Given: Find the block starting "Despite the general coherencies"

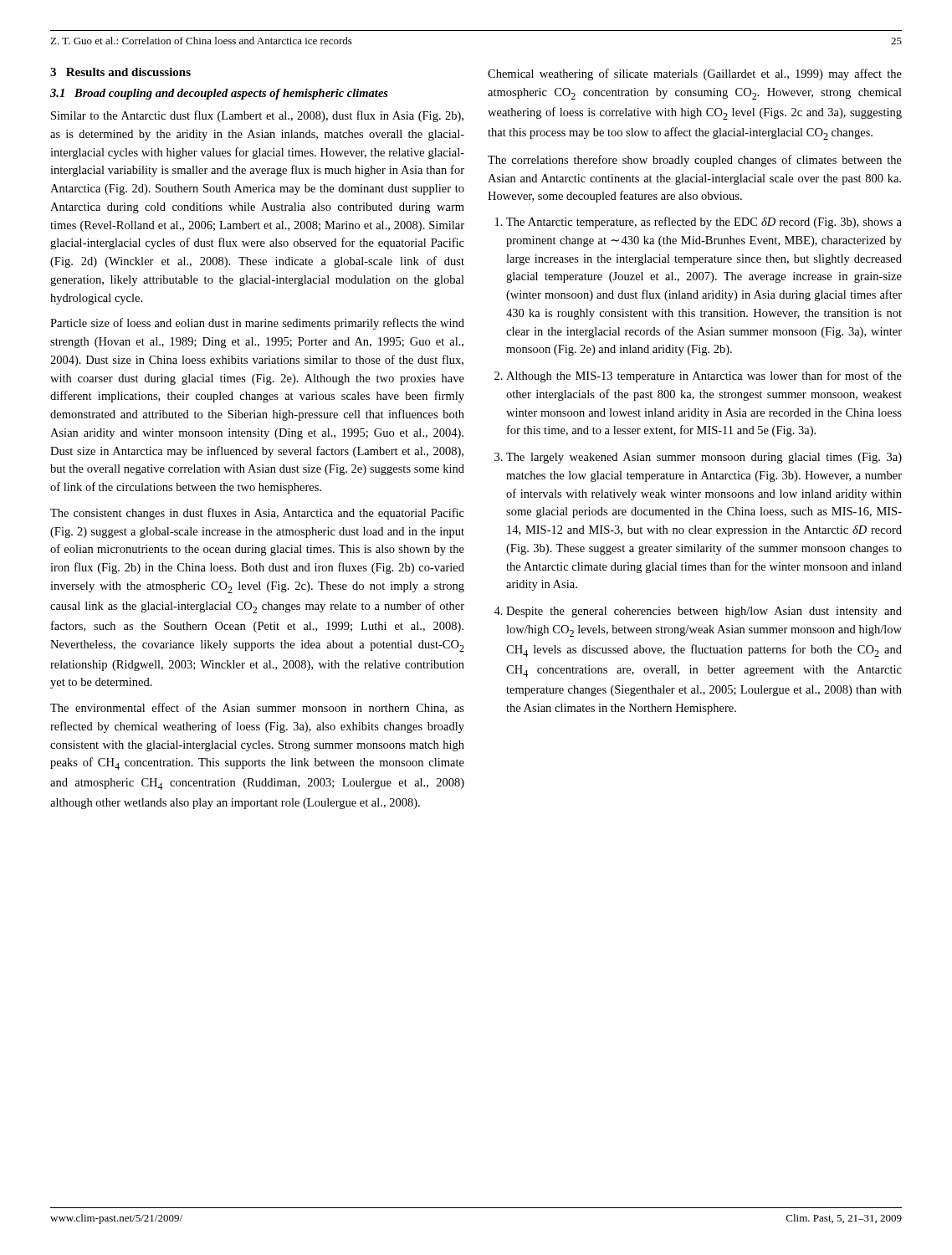Looking at the screenshot, I should pyautogui.click(x=704, y=659).
